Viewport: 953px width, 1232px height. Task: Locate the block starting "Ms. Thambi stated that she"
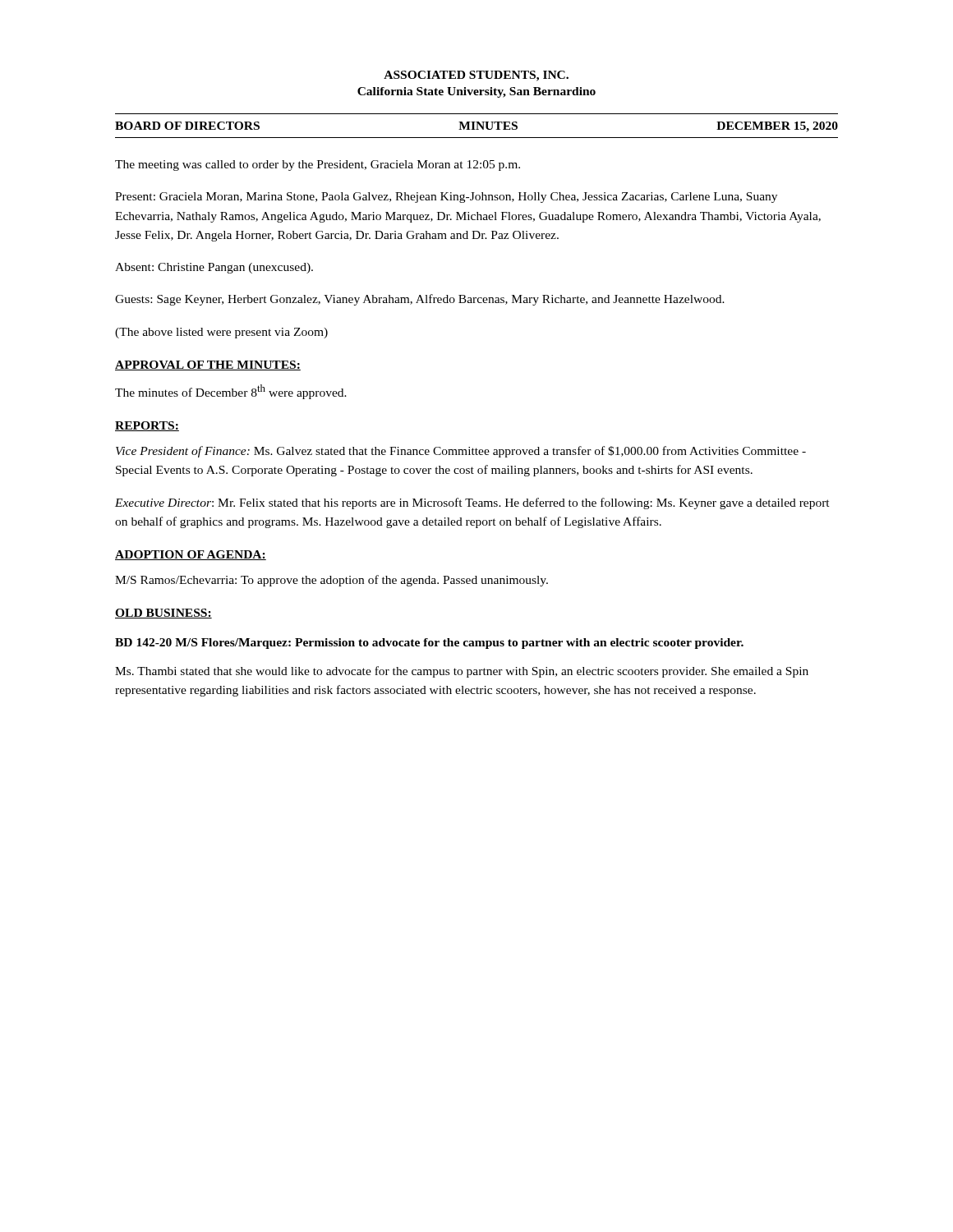(x=462, y=680)
